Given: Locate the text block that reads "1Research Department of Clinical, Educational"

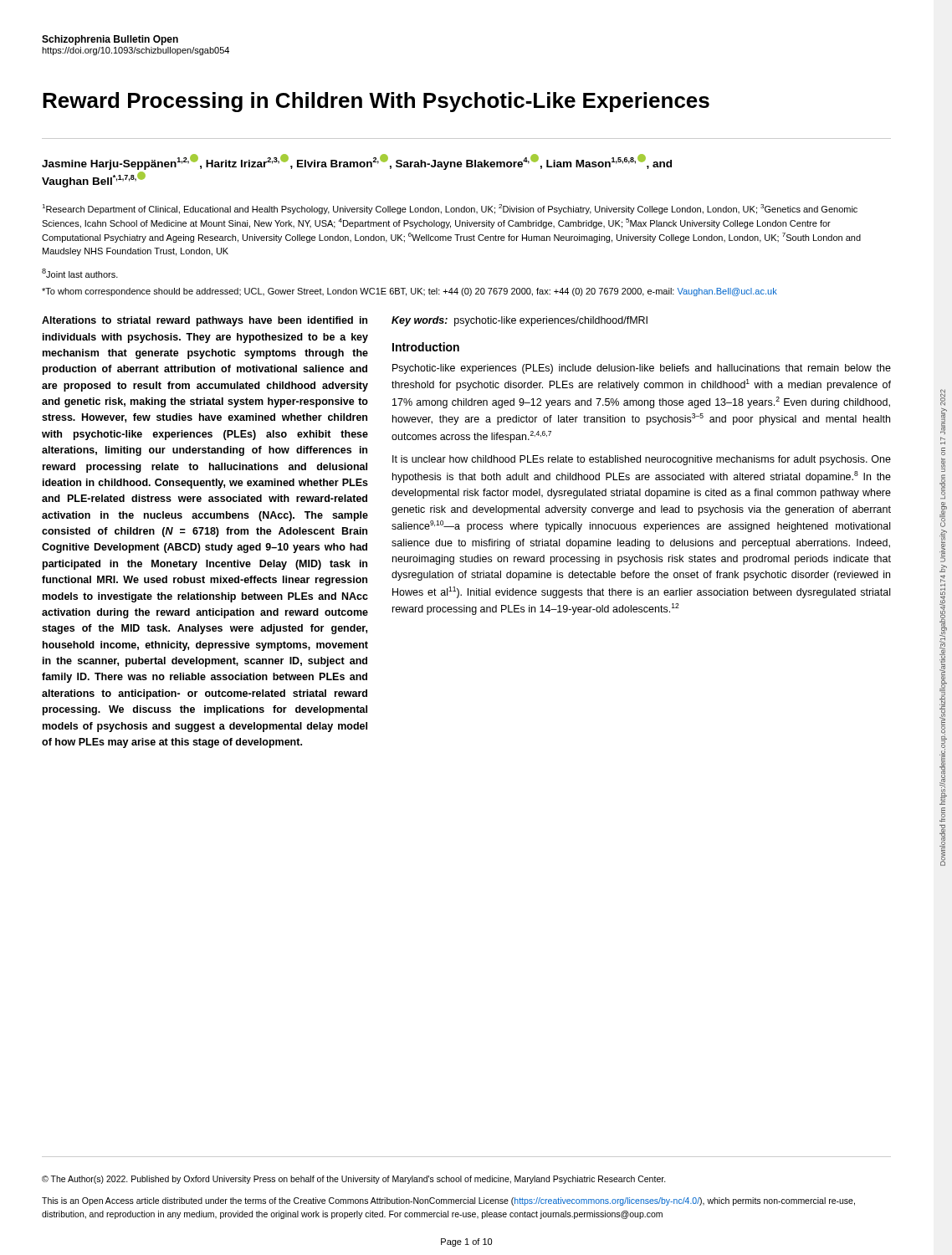Looking at the screenshot, I should pyautogui.click(x=451, y=229).
